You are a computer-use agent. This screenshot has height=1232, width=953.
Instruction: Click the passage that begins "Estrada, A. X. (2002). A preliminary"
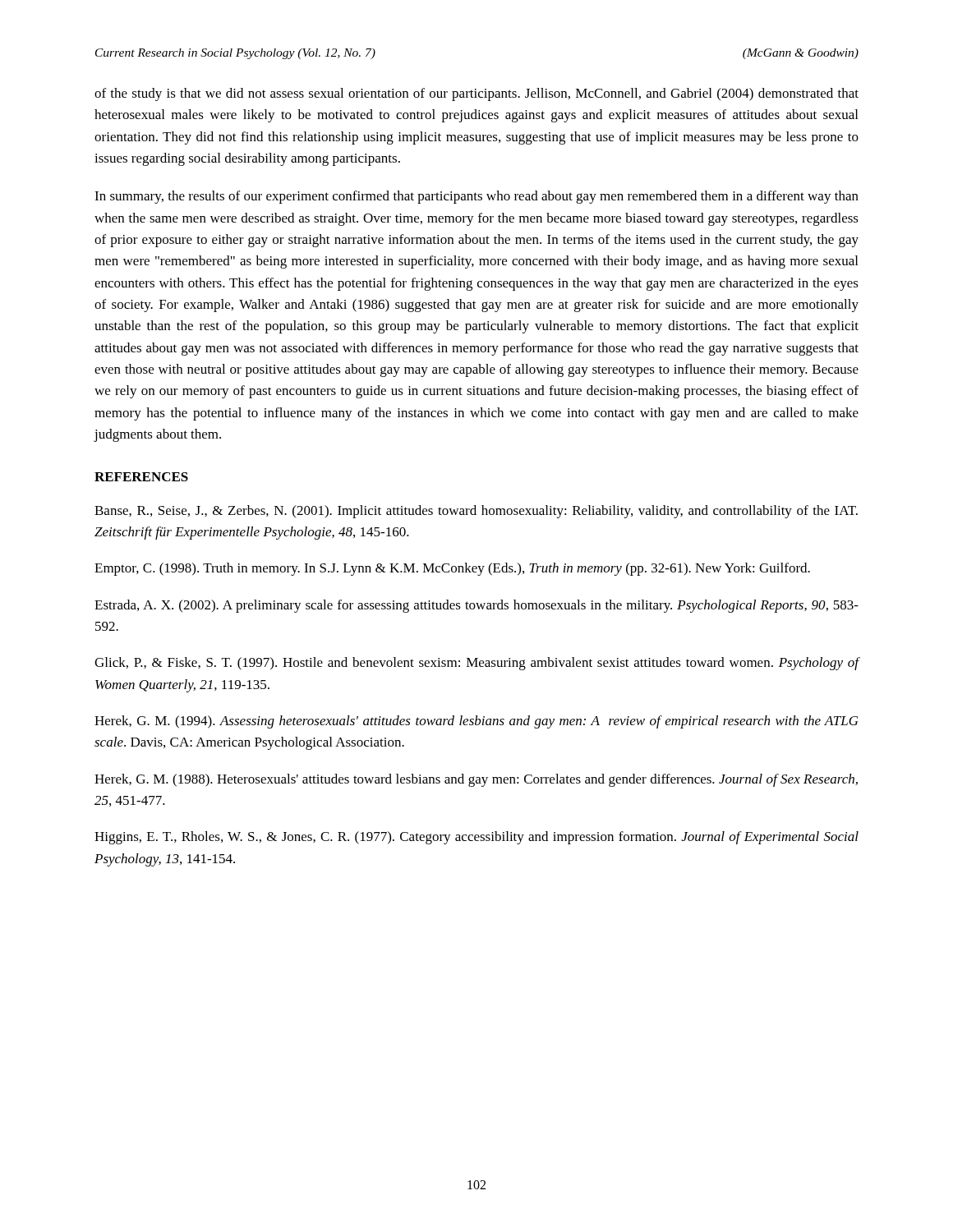coord(476,615)
